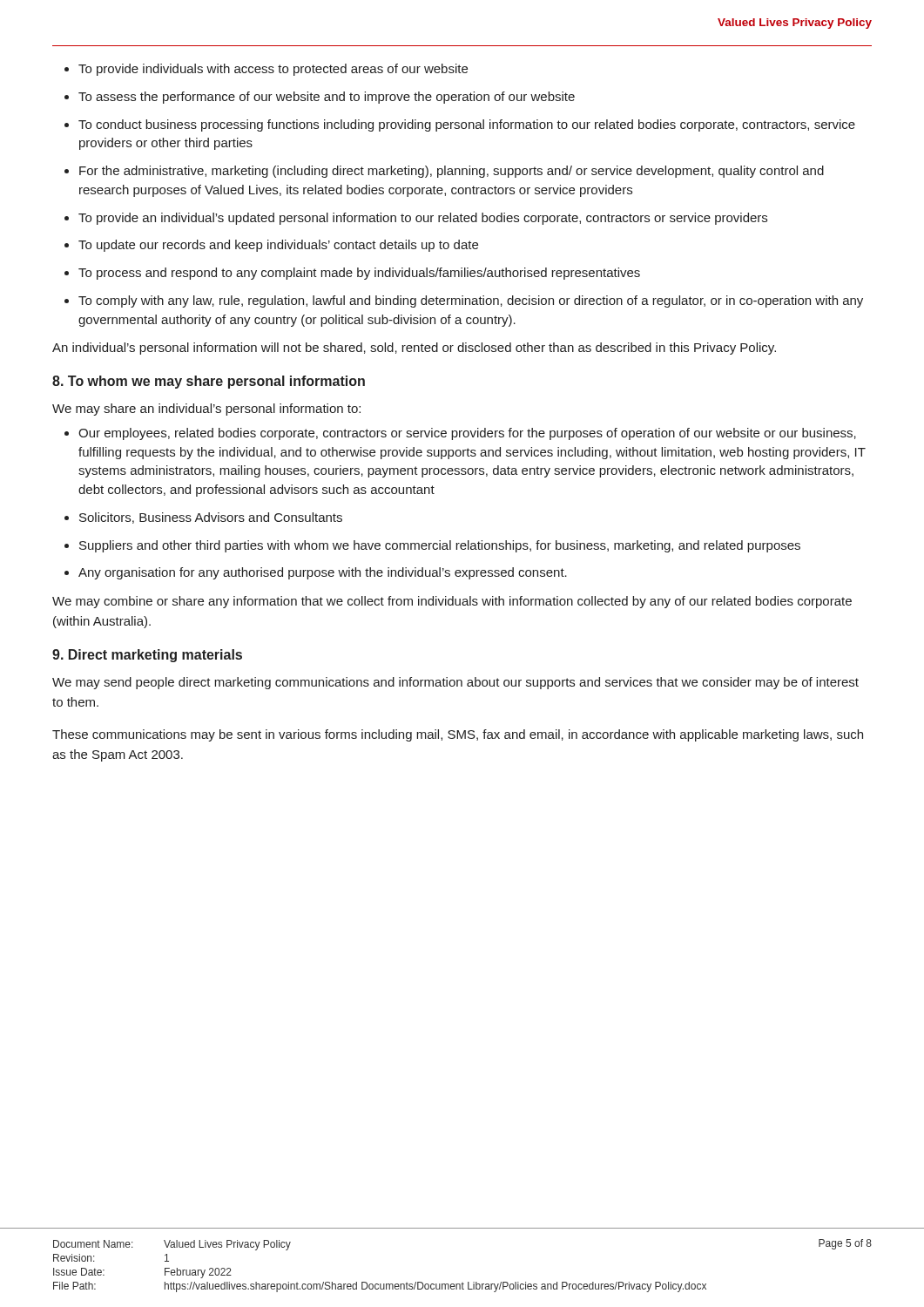The width and height of the screenshot is (924, 1307).
Task: Find the block on this page that starts "To provide an individual’s updated personal"
Action: (423, 217)
